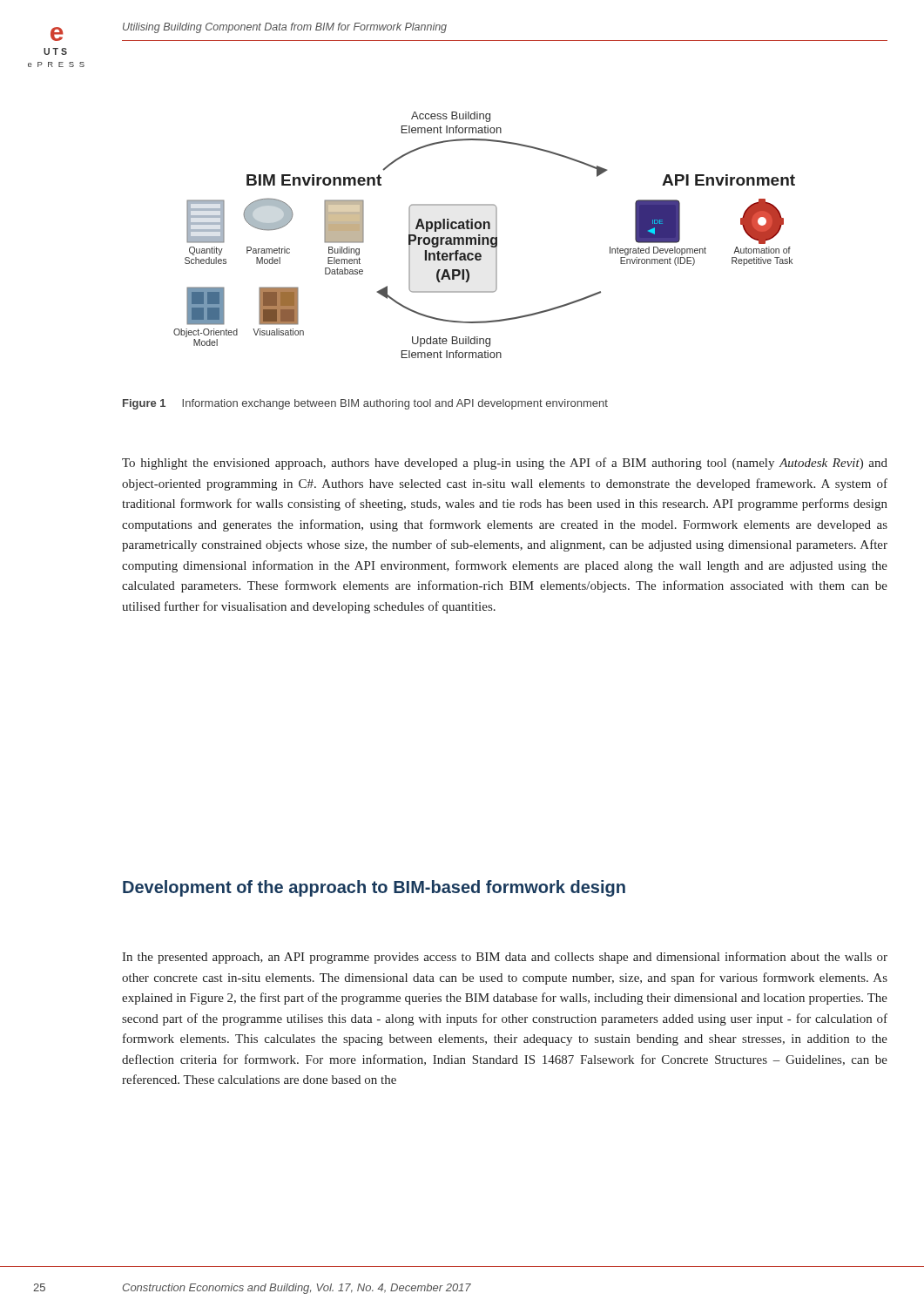Select the flowchart
This screenshot has height=1307, width=924.
click(x=500, y=227)
